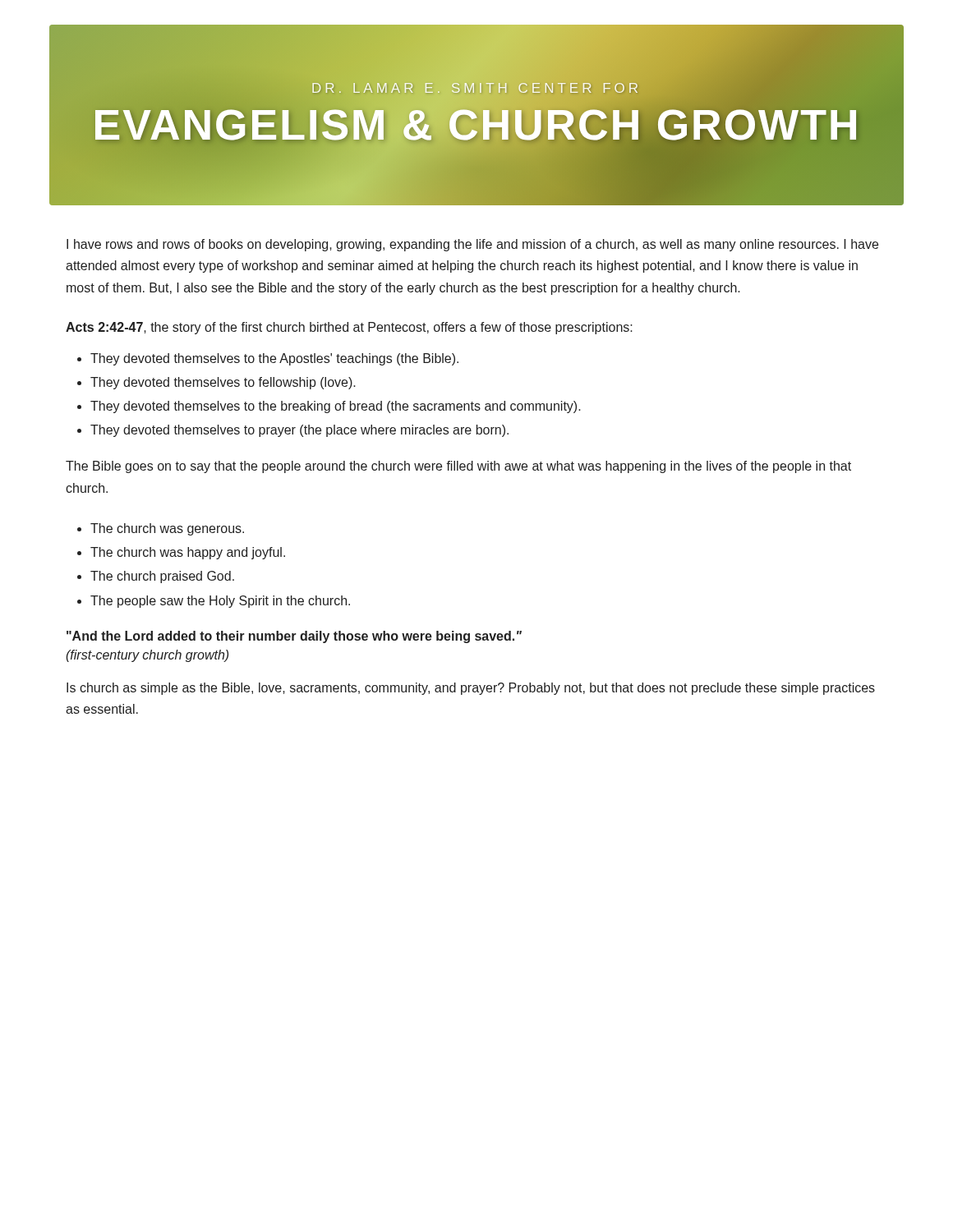Click on the text starting "Acts 2:42-47, the"

coord(349,327)
